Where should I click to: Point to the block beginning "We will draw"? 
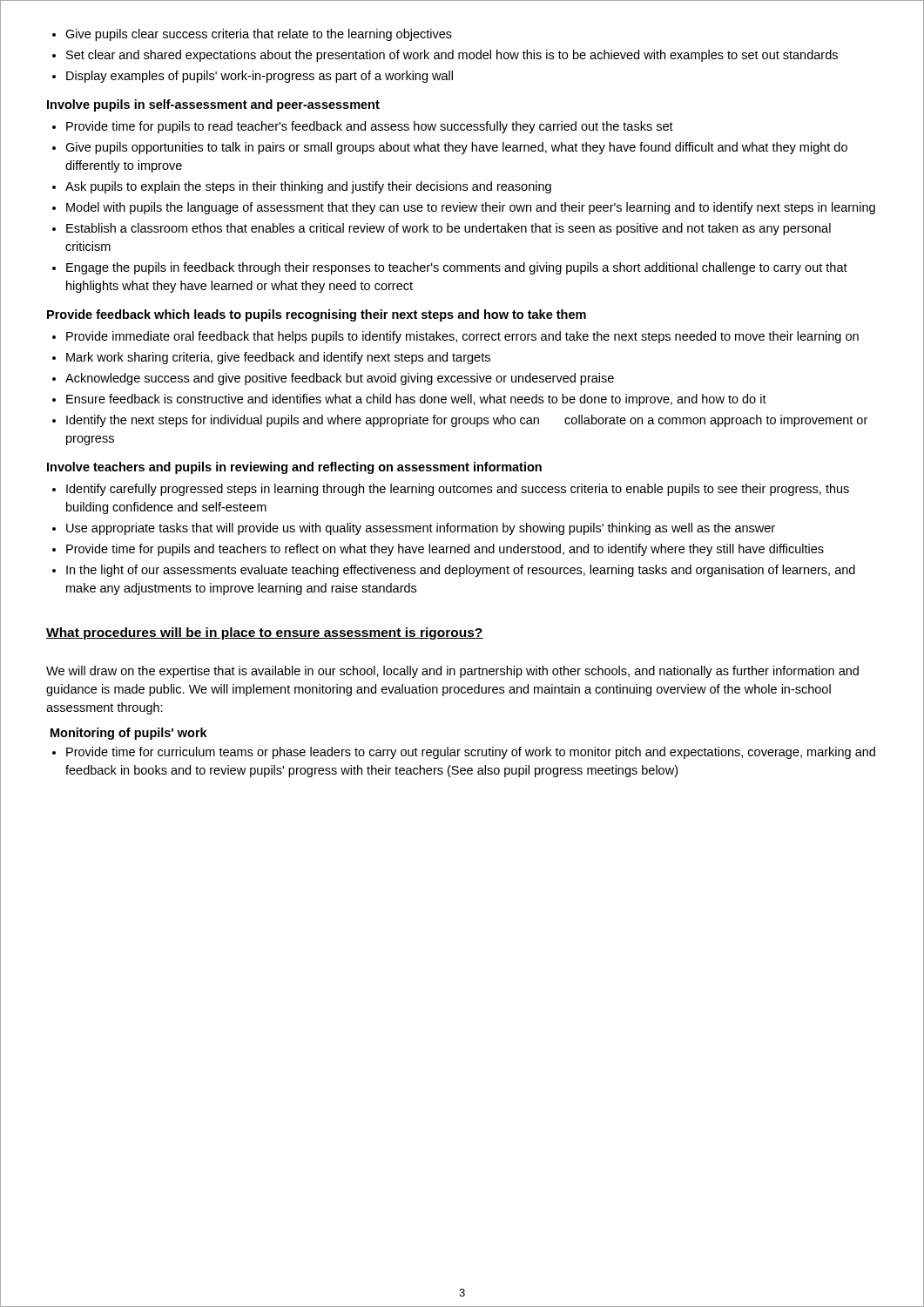453,689
